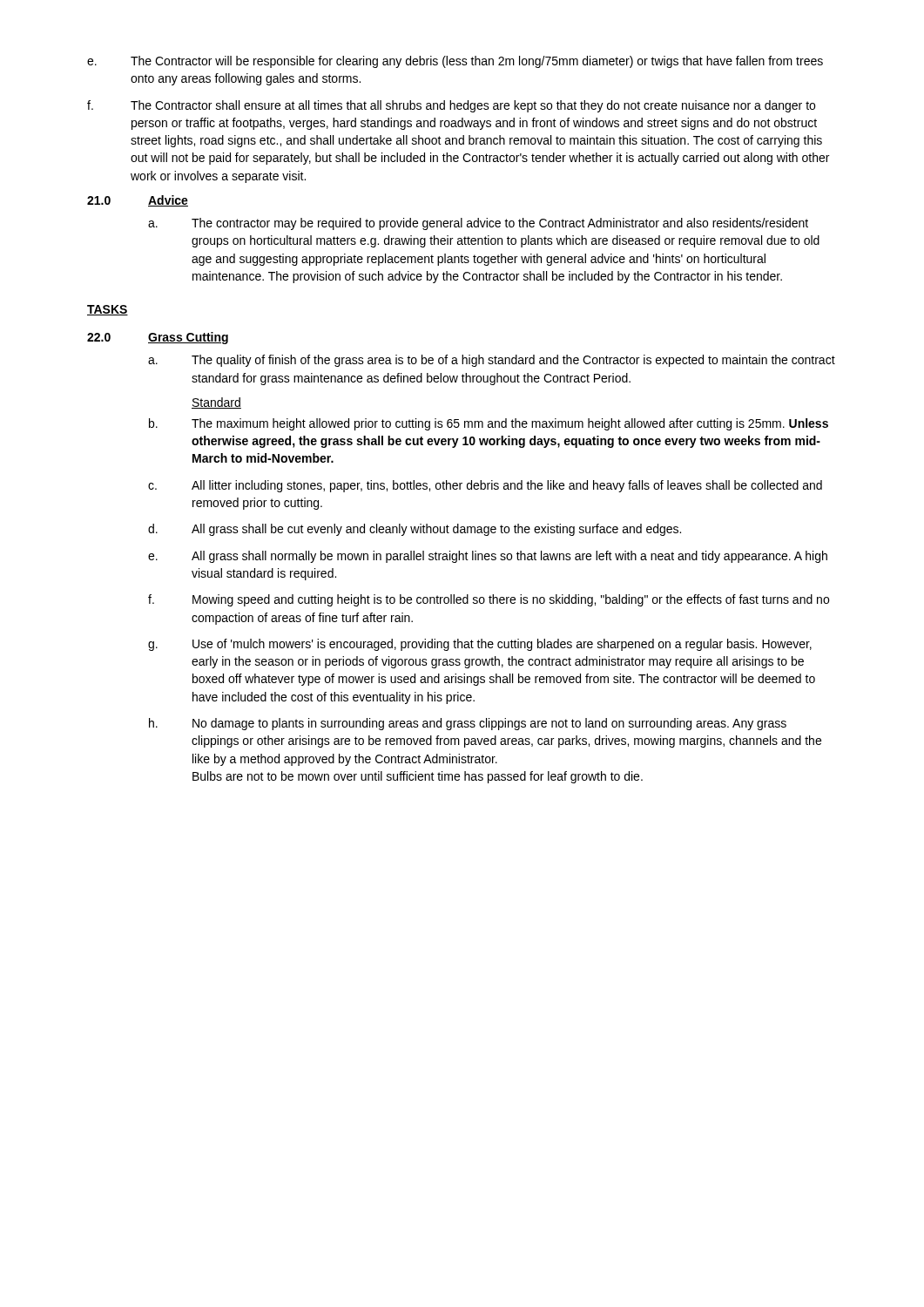Select the passage starting "g. Use of 'mulch mowers' is"
Screen dimensions: 1307x924
pyautogui.click(x=492, y=670)
